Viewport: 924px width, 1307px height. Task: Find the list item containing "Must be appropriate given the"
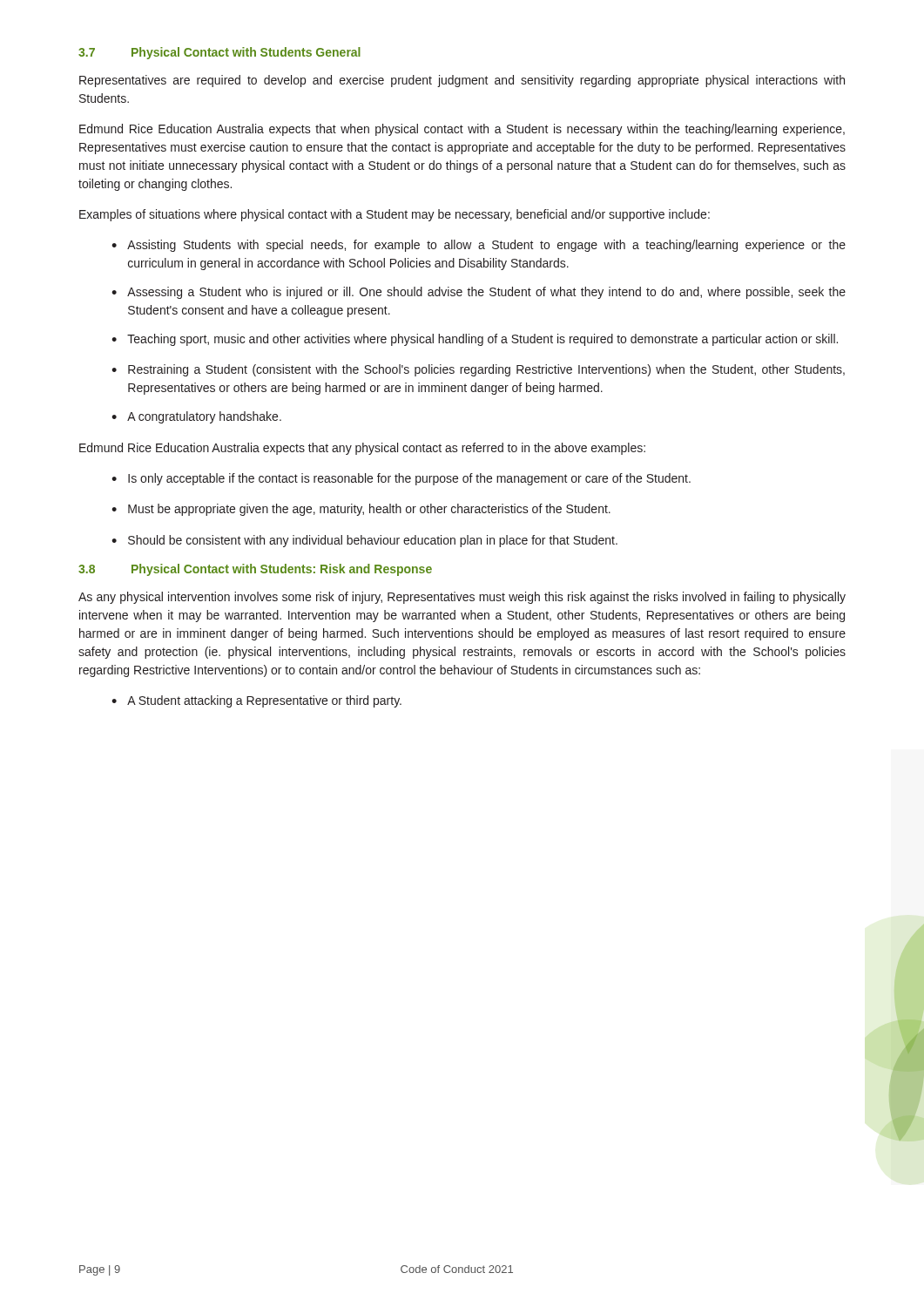click(369, 509)
